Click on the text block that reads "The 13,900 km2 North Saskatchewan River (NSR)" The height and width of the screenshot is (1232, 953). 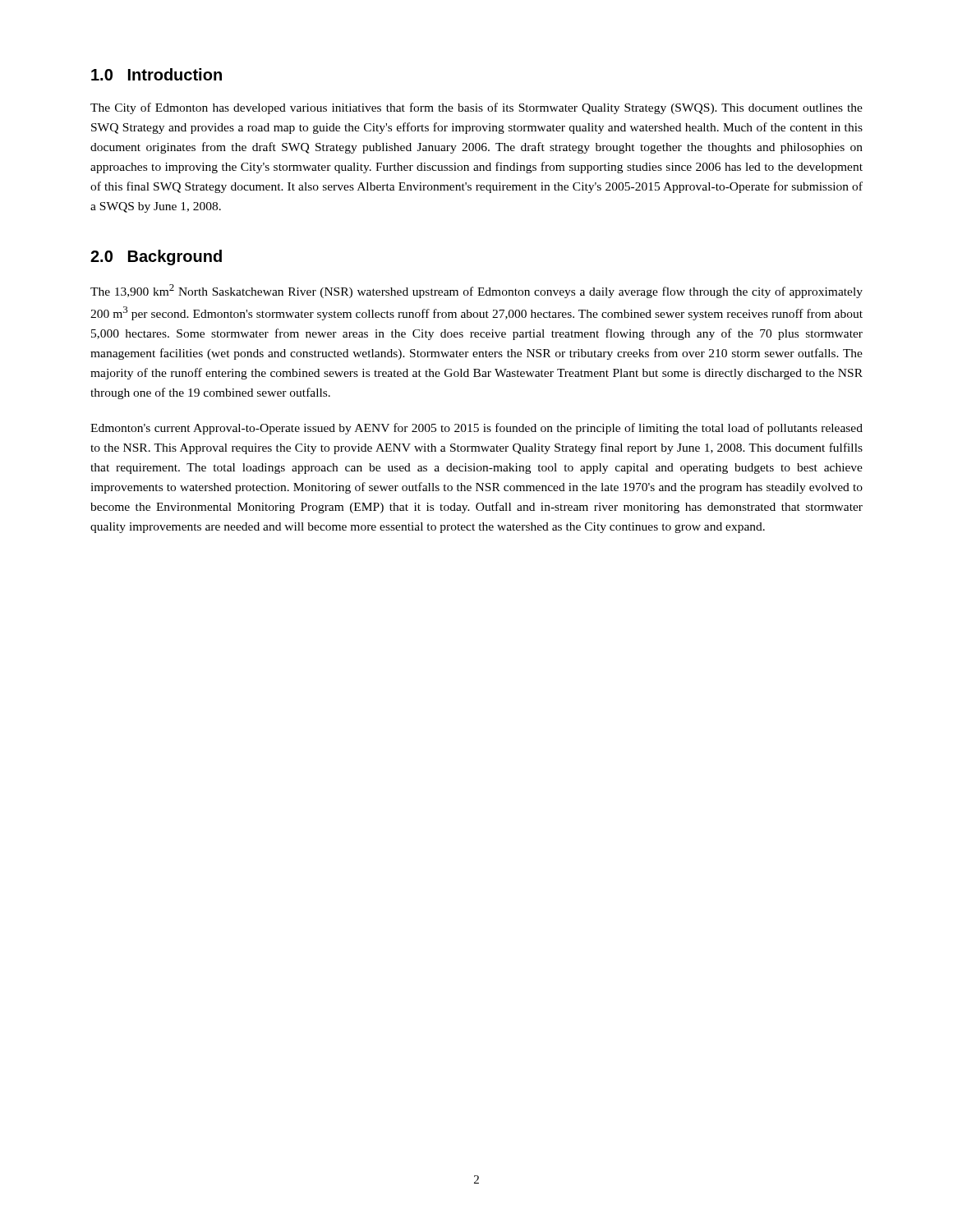(x=476, y=340)
